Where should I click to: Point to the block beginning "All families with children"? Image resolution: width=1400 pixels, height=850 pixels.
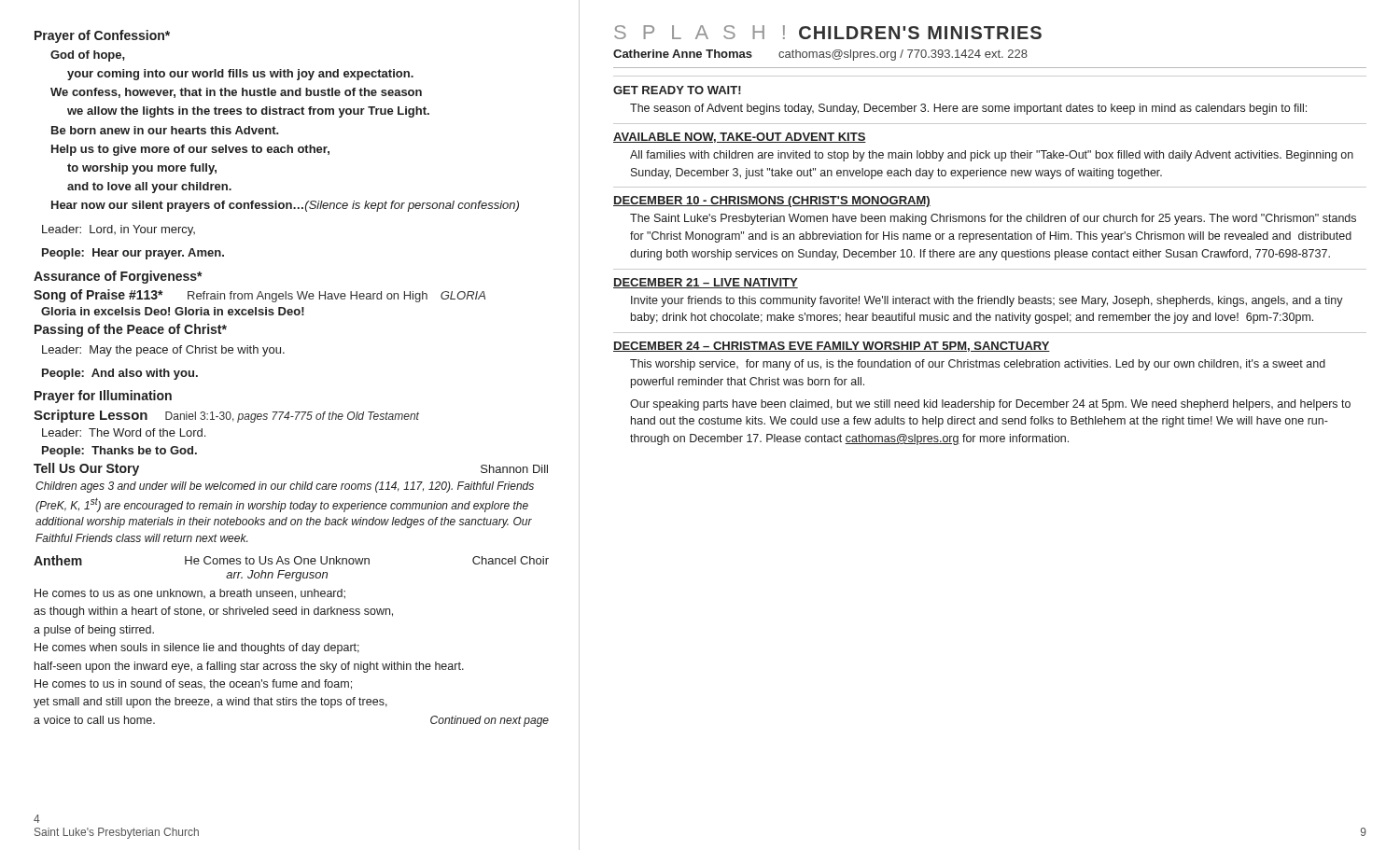[992, 163]
